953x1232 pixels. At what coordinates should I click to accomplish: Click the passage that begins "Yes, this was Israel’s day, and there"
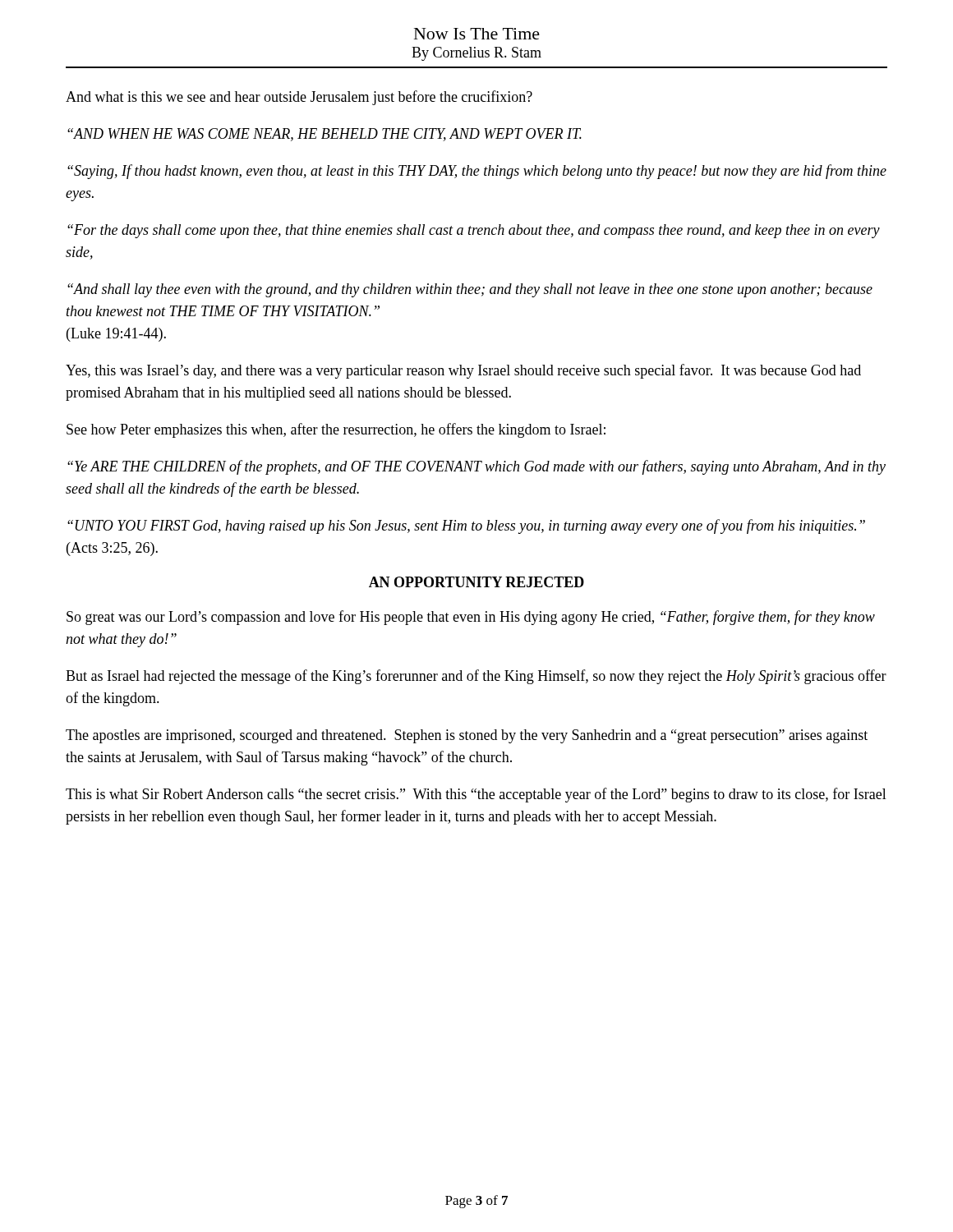463,381
